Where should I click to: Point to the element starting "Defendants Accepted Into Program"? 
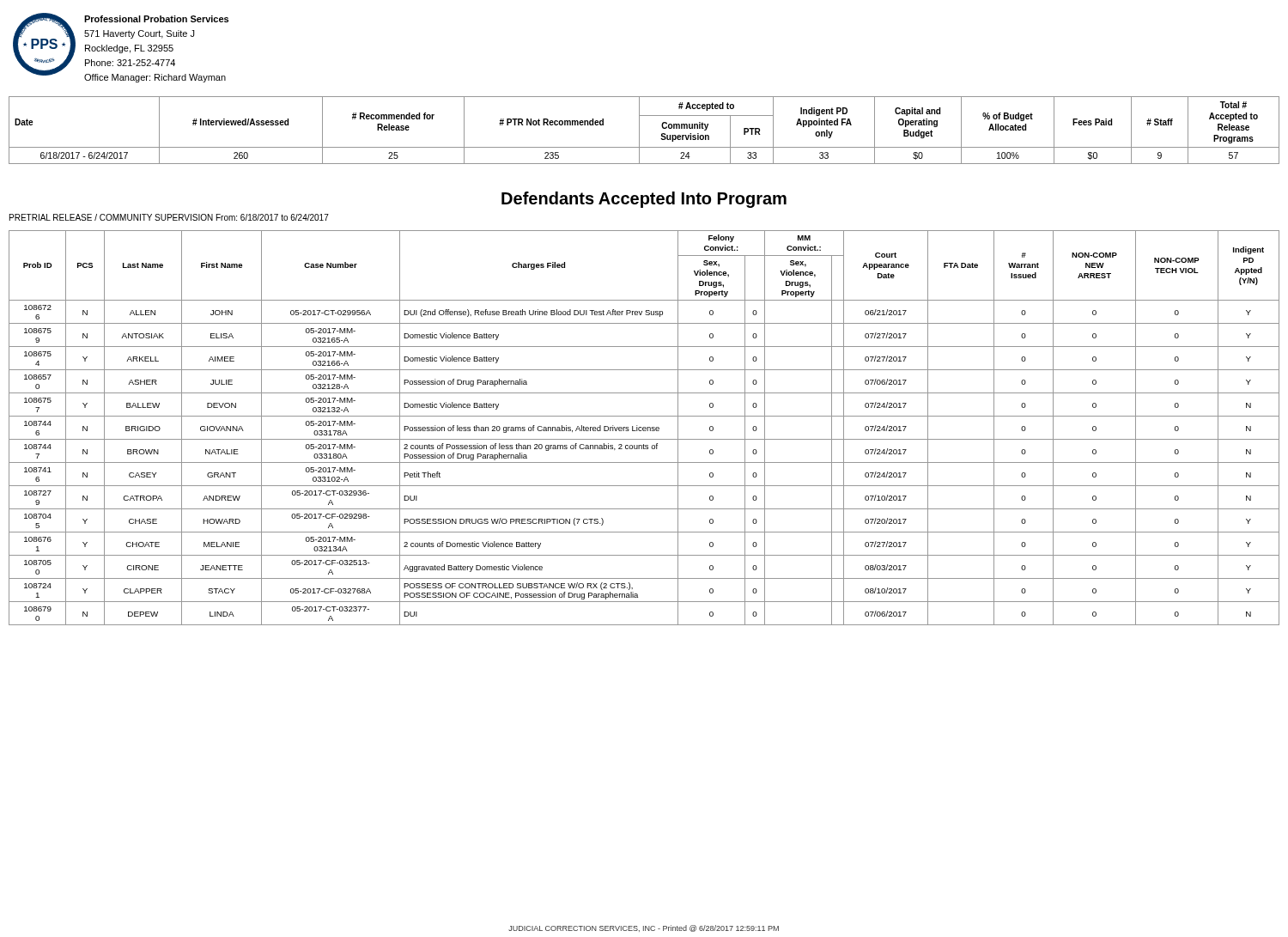[644, 198]
